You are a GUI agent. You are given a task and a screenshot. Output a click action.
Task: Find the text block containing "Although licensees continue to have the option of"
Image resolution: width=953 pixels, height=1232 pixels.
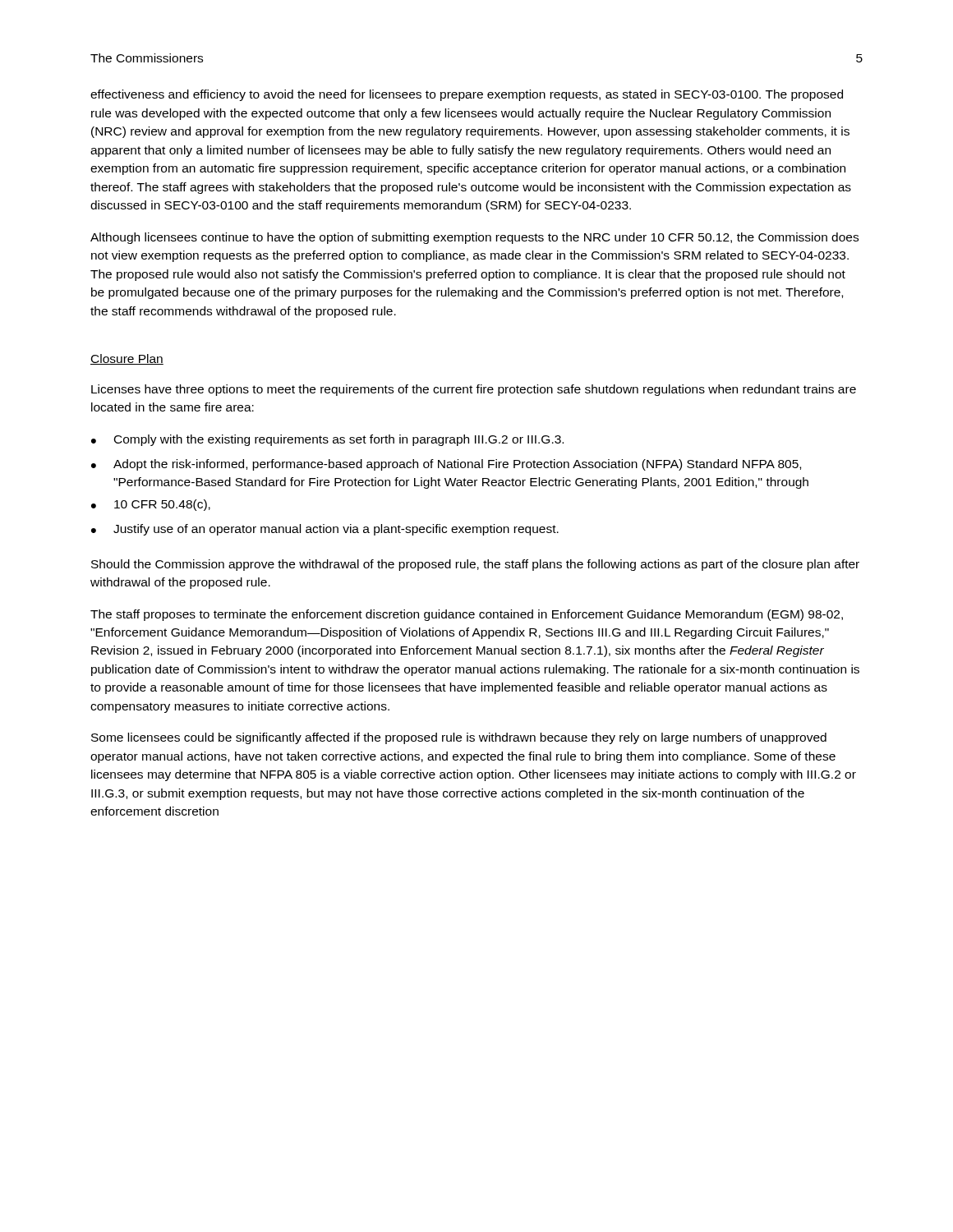476,274
